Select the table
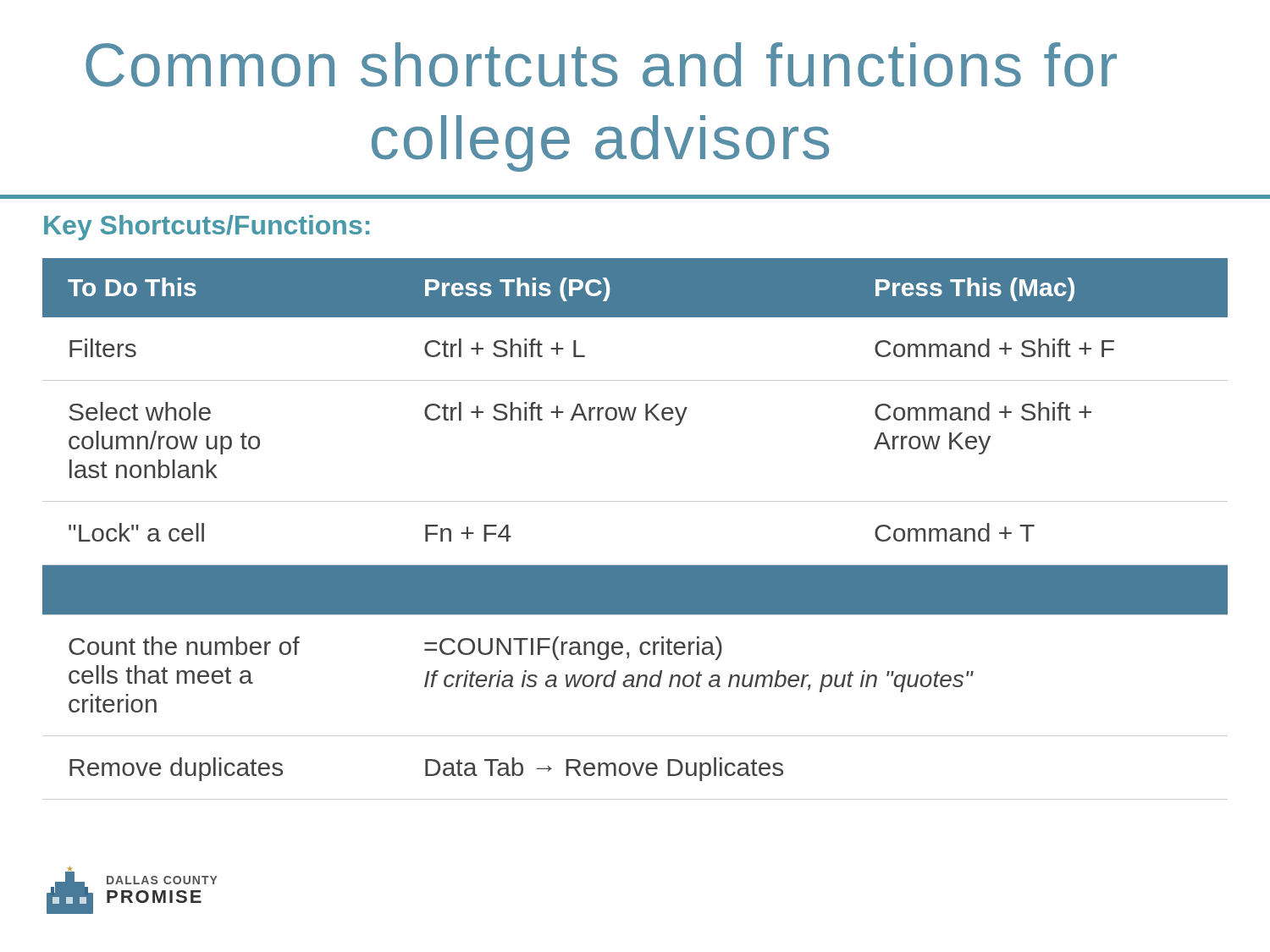The width and height of the screenshot is (1270, 952). pos(635,529)
